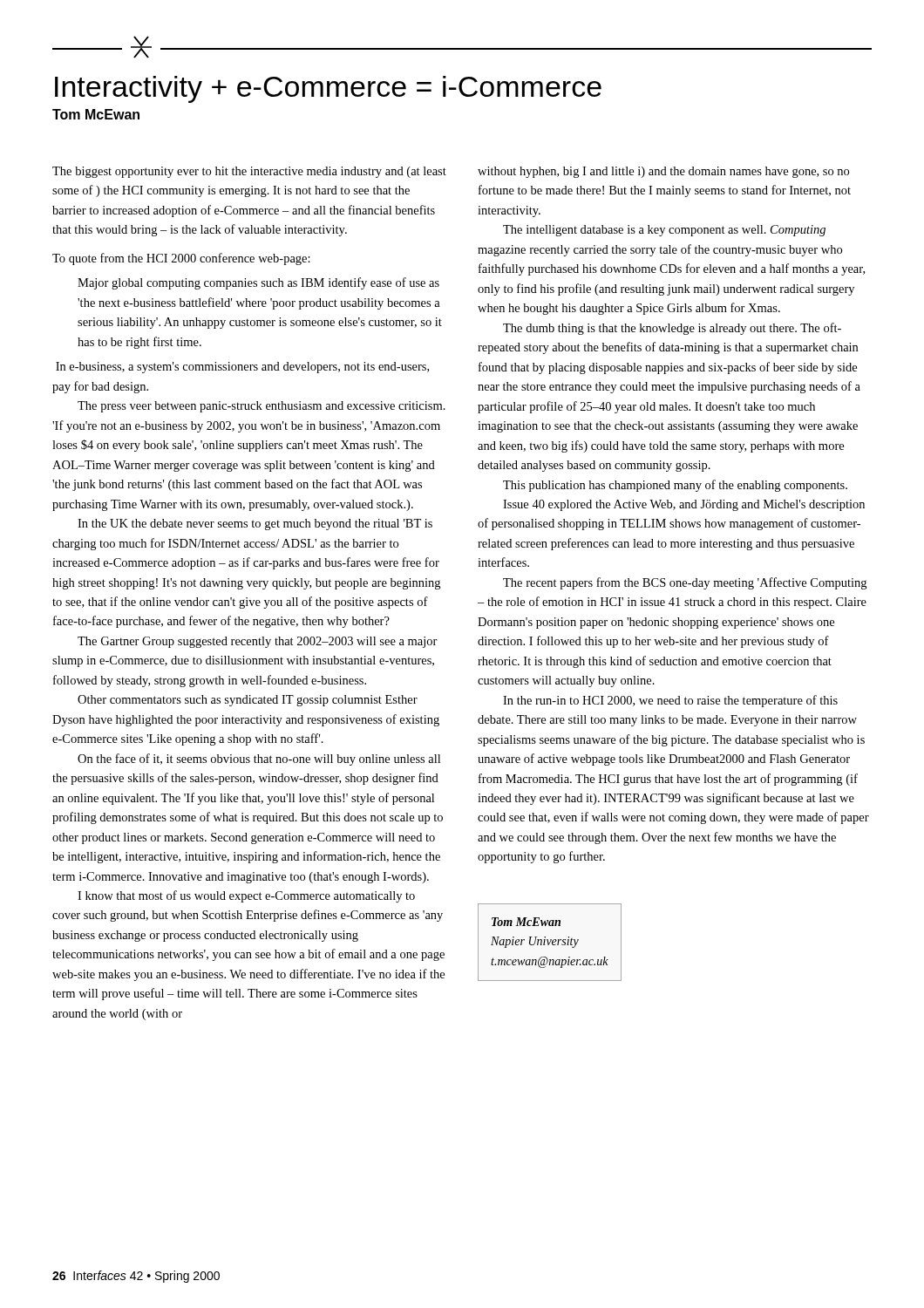Click the passage that begins "without hyphen, big I and little i) and"

coord(675,191)
